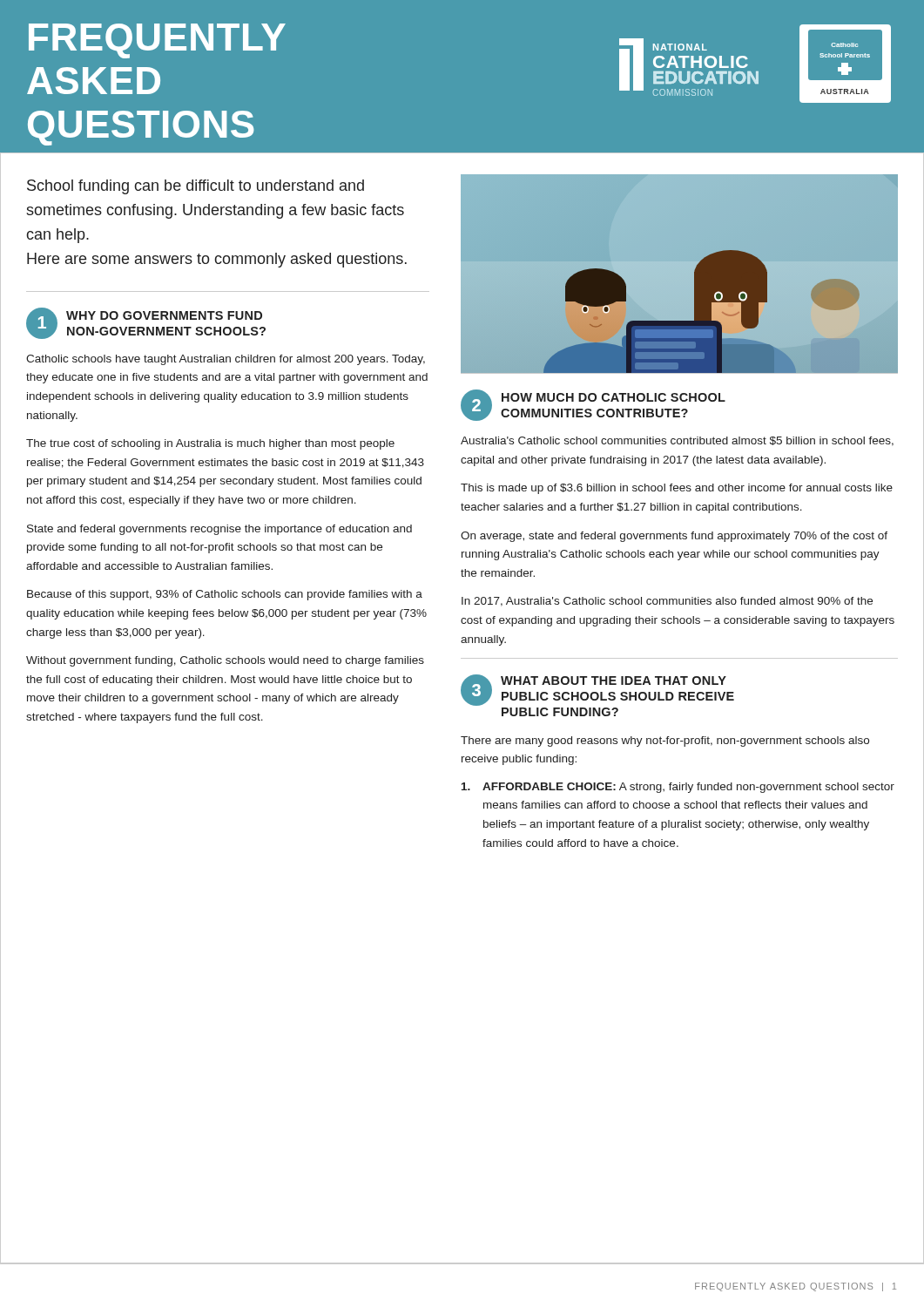Click on the passage starting "WHAT ABOUT THE IDEA THAT ONLYPUBLIC"
The width and height of the screenshot is (924, 1307).
coord(618,697)
